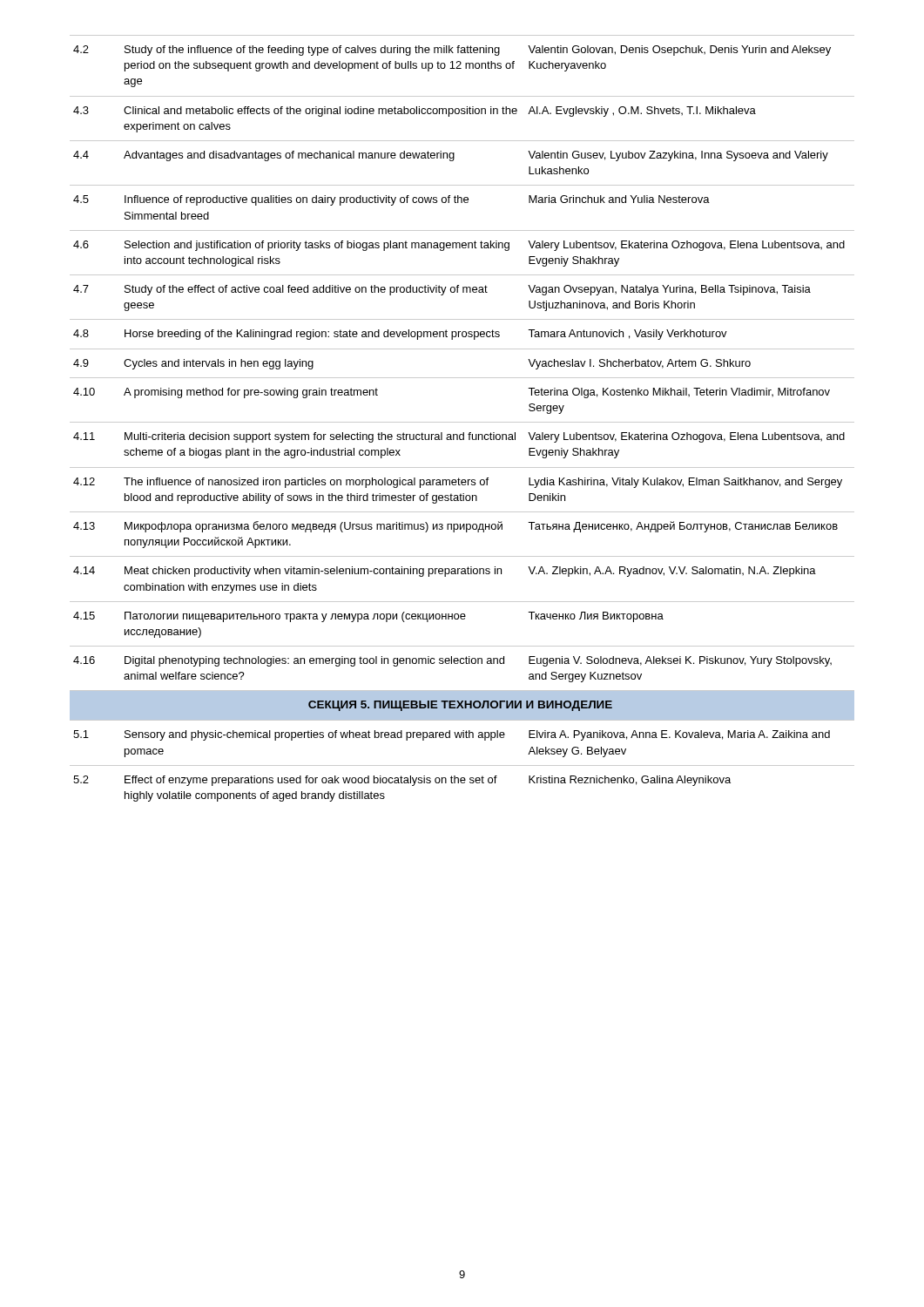Where does it say "СЕКЦИЯ 5. ПИЩЕВЫЕ ТЕХНОЛОГИИ И ВИНОДЕЛИЕ"?
The height and width of the screenshot is (1307, 924).
pos(460,705)
